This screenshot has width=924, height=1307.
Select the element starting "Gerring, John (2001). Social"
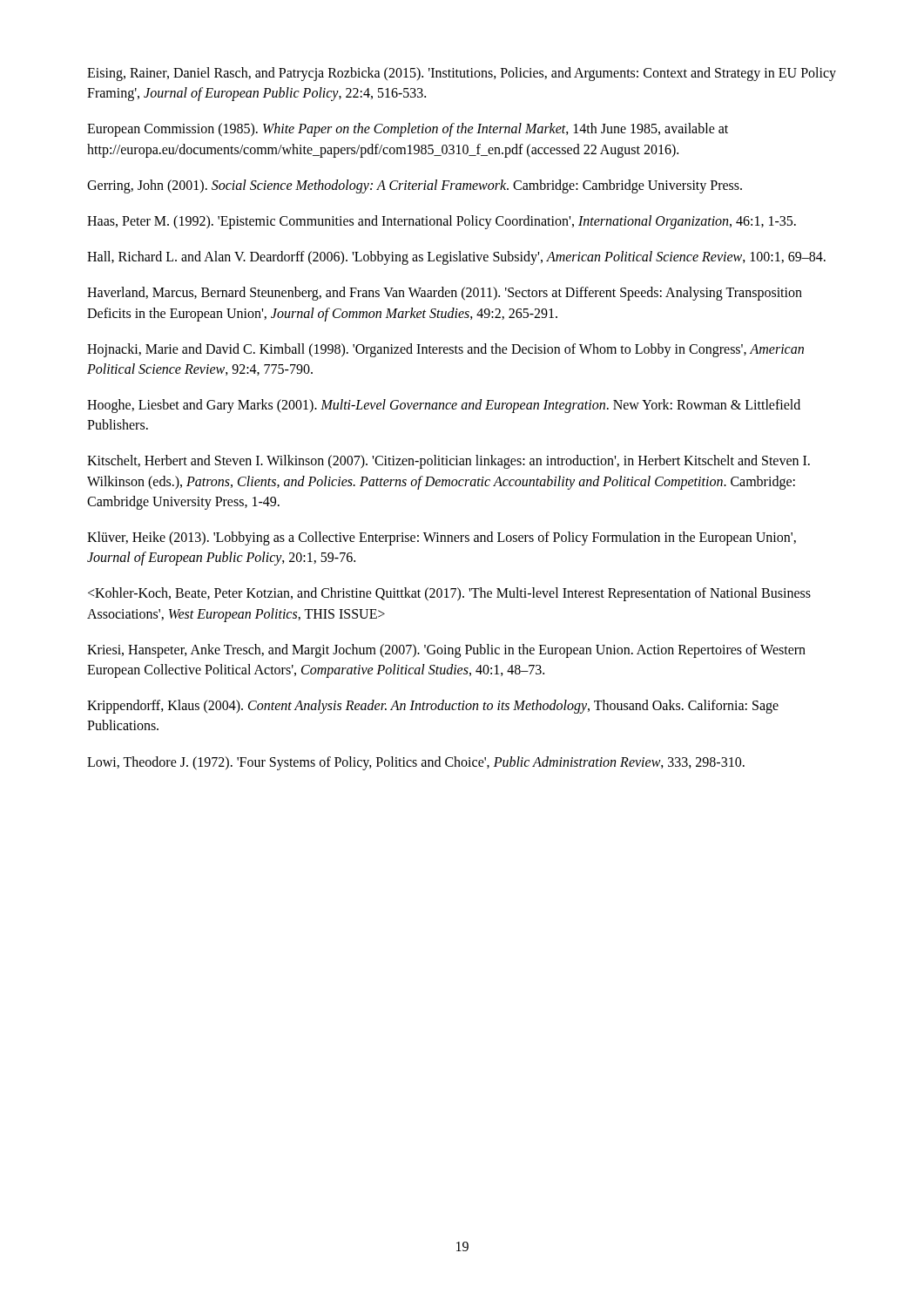pyautogui.click(x=415, y=185)
